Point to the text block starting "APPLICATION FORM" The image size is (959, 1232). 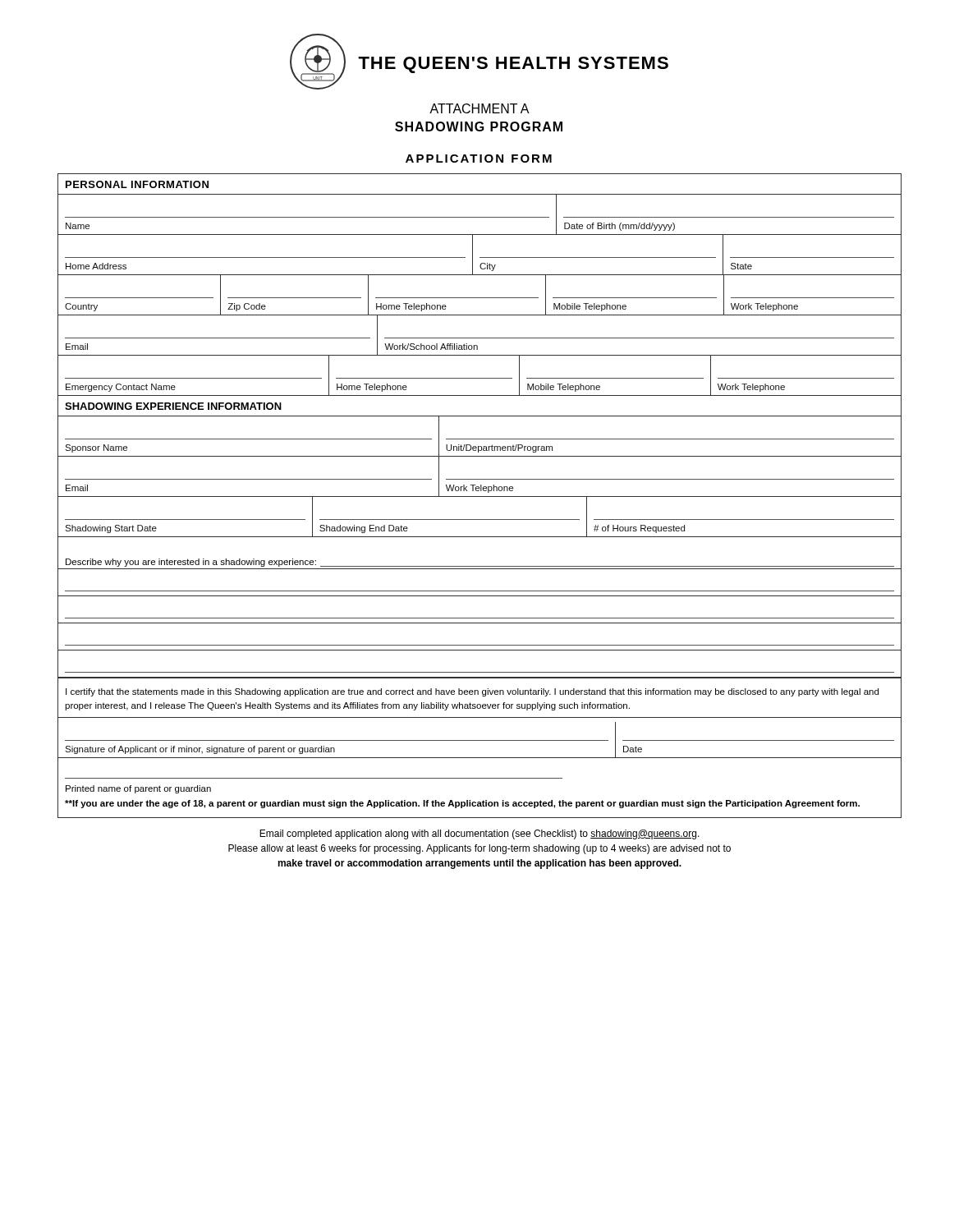pyautogui.click(x=480, y=158)
